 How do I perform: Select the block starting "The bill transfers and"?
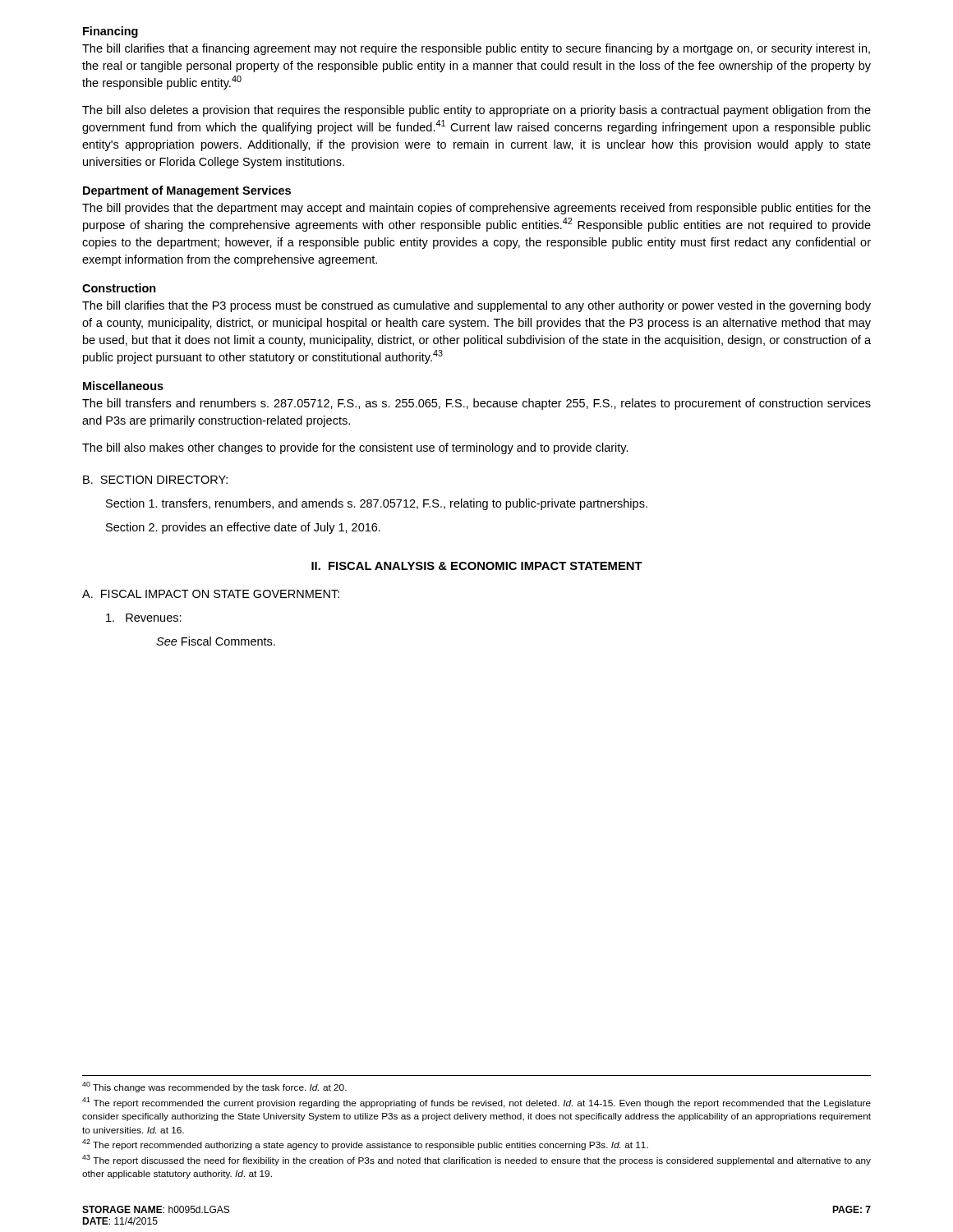(476, 412)
